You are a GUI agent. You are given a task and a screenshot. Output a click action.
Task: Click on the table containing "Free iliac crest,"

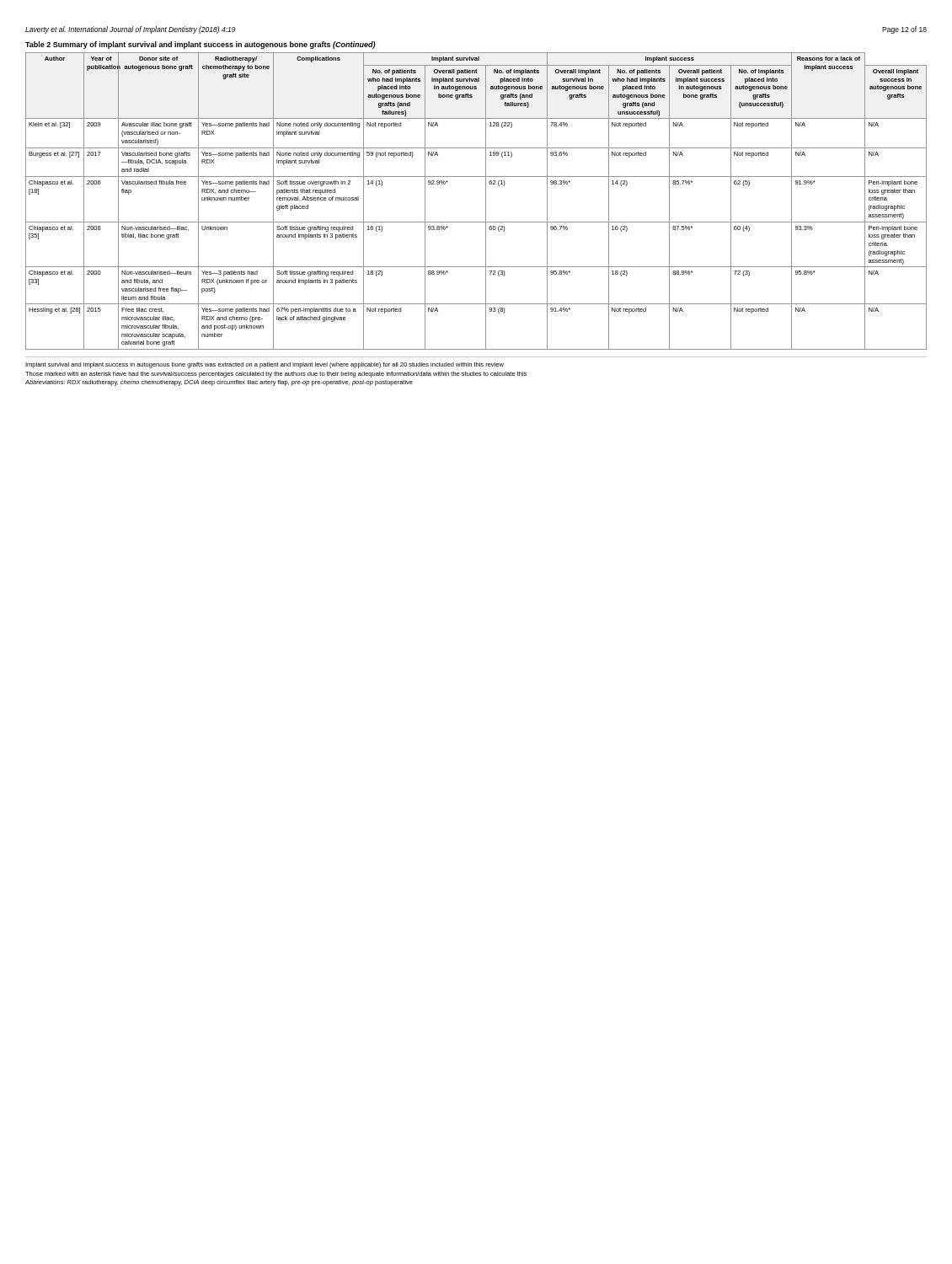click(x=476, y=195)
